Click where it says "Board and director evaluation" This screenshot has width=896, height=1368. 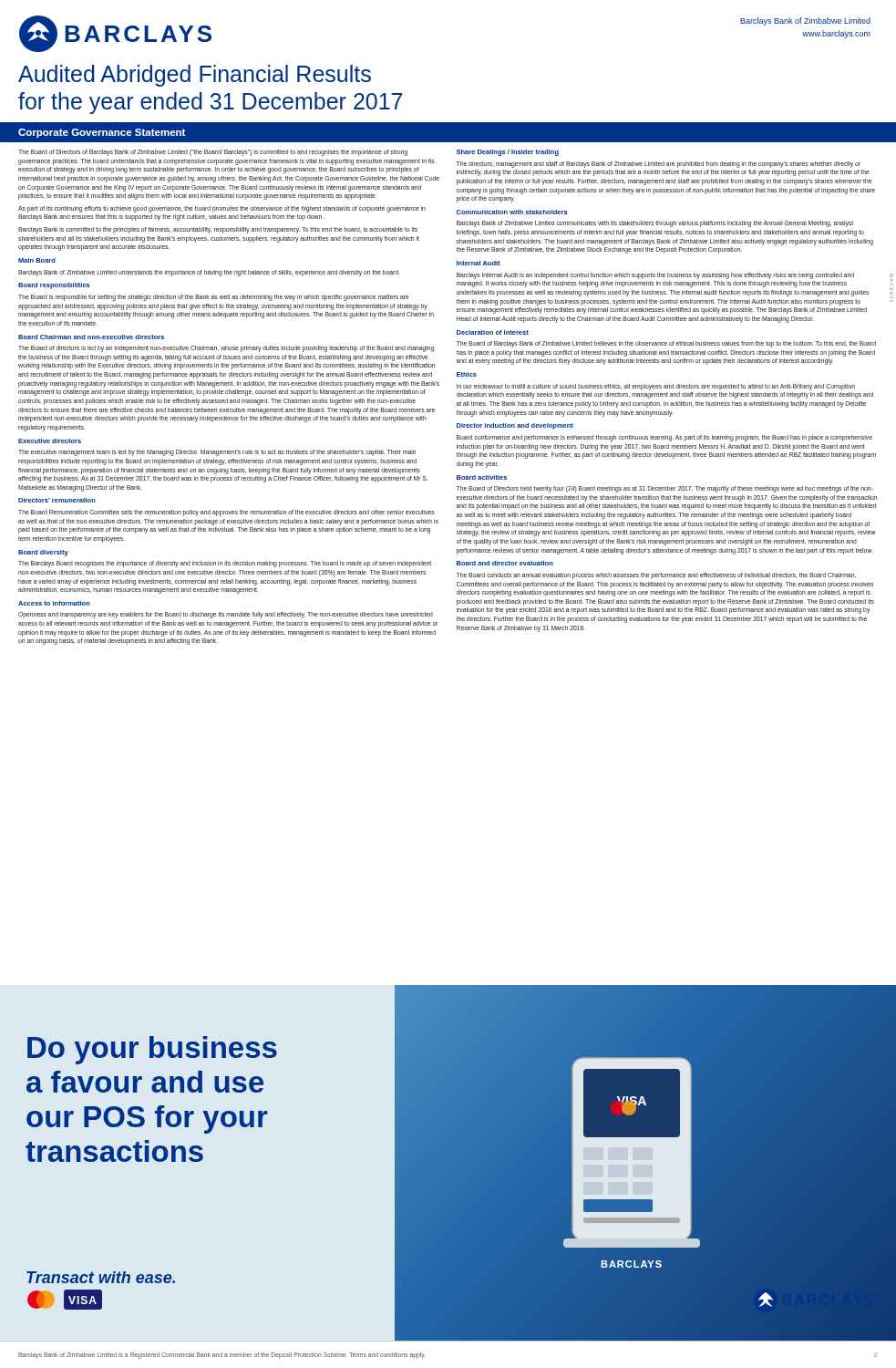pyautogui.click(x=505, y=563)
